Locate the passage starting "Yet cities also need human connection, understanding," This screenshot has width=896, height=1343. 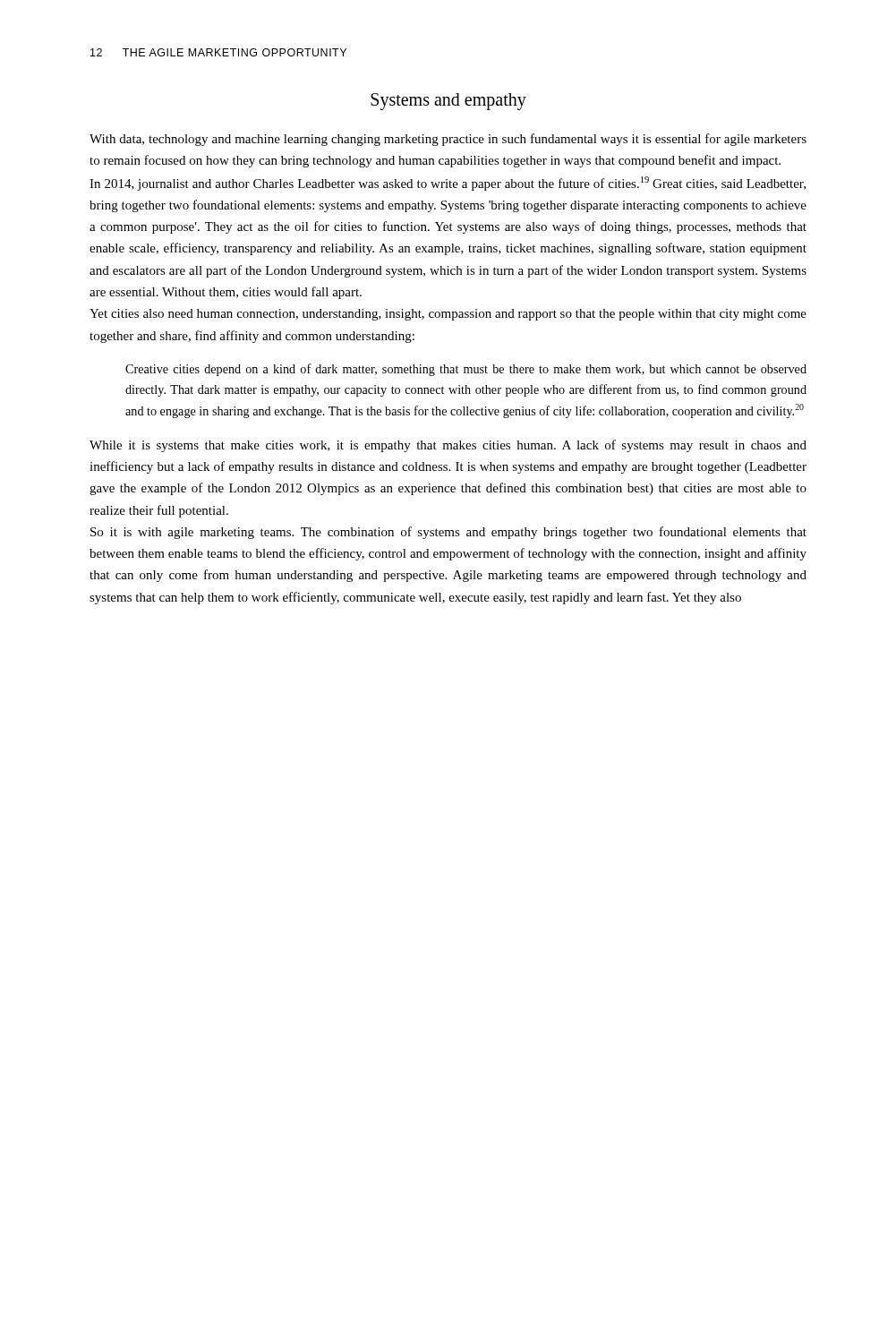448,325
